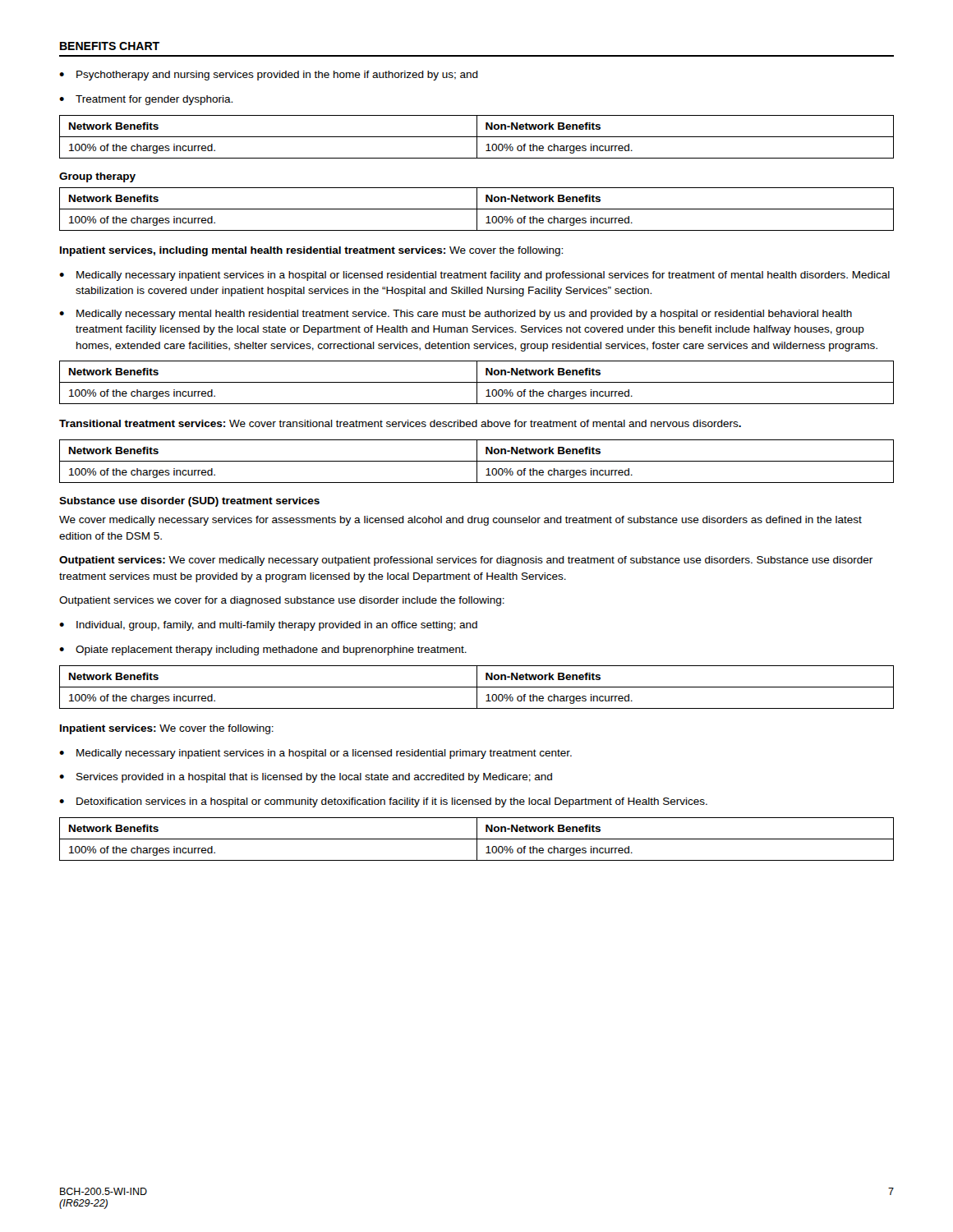The width and height of the screenshot is (953, 1232).
Task: Find the list item with the text "• Detoxification services in a"
Action: pyautogui.click(x=476, y=802)
